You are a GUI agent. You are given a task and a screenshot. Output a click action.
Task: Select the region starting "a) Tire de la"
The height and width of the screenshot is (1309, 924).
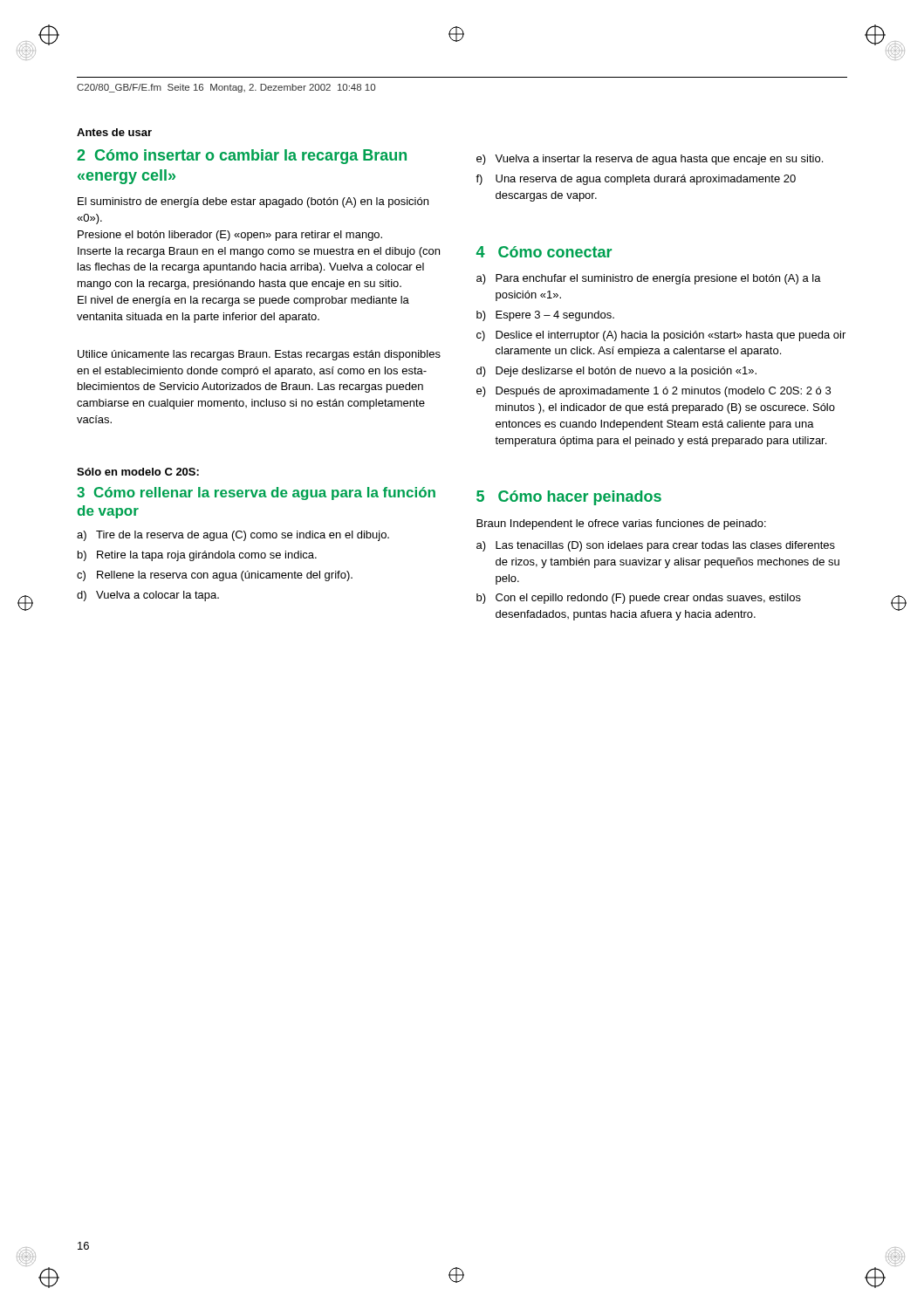(x=262, y=536)
